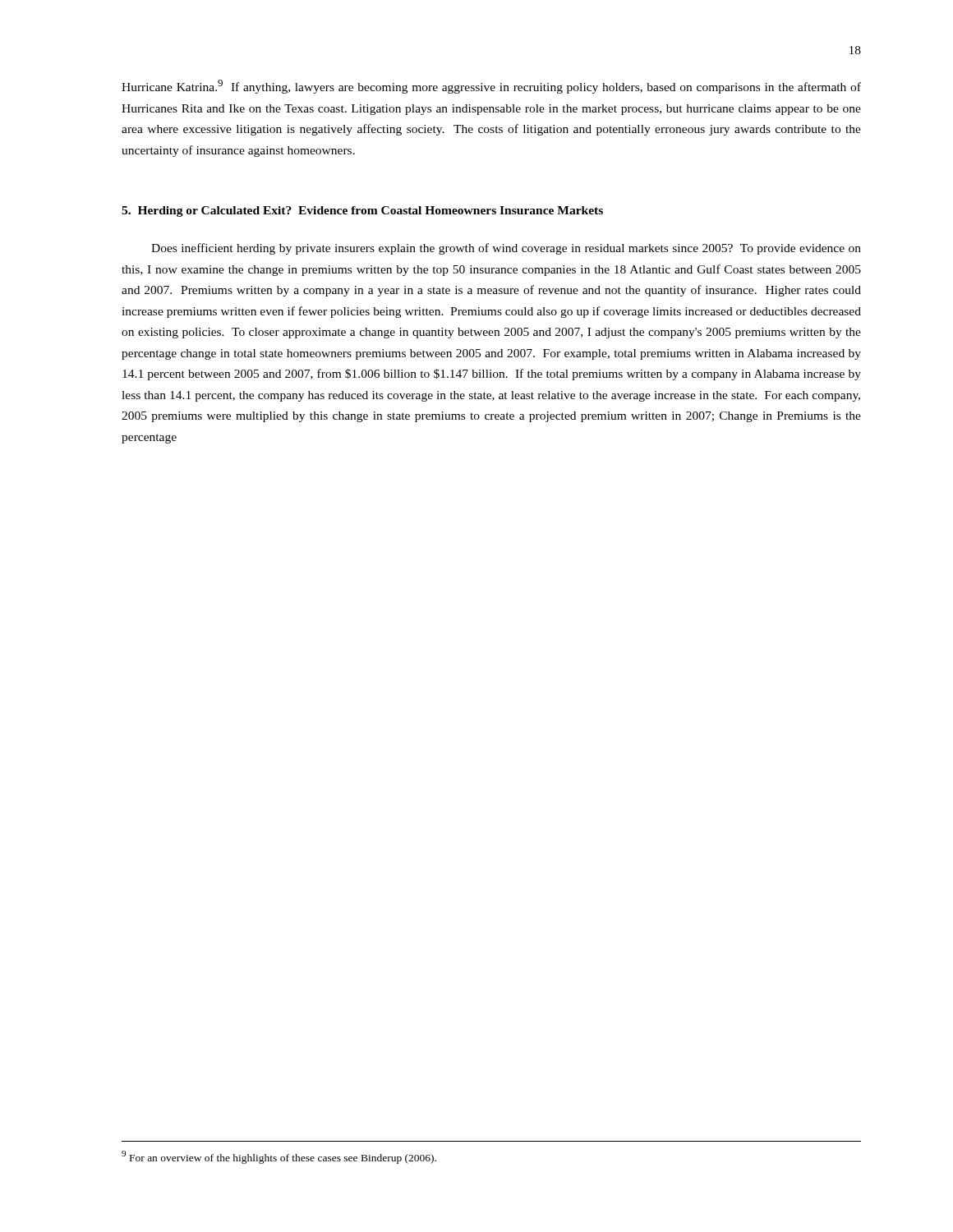Locate the text block with the text "Does inefficient herding by private insurers"
Viewport: 953px width, 1232px height.
(491, 342)
